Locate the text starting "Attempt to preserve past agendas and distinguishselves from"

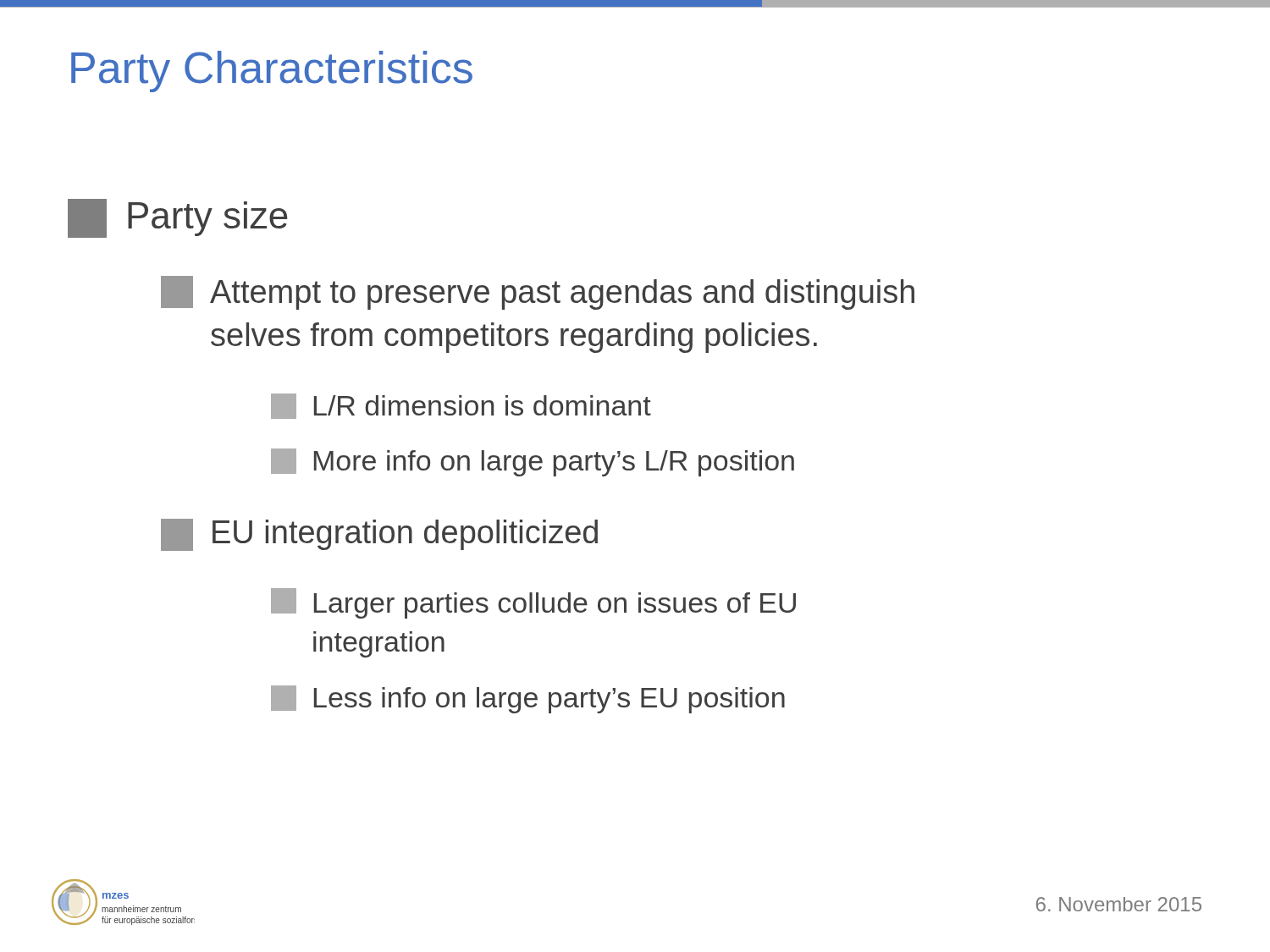point(539,314)
